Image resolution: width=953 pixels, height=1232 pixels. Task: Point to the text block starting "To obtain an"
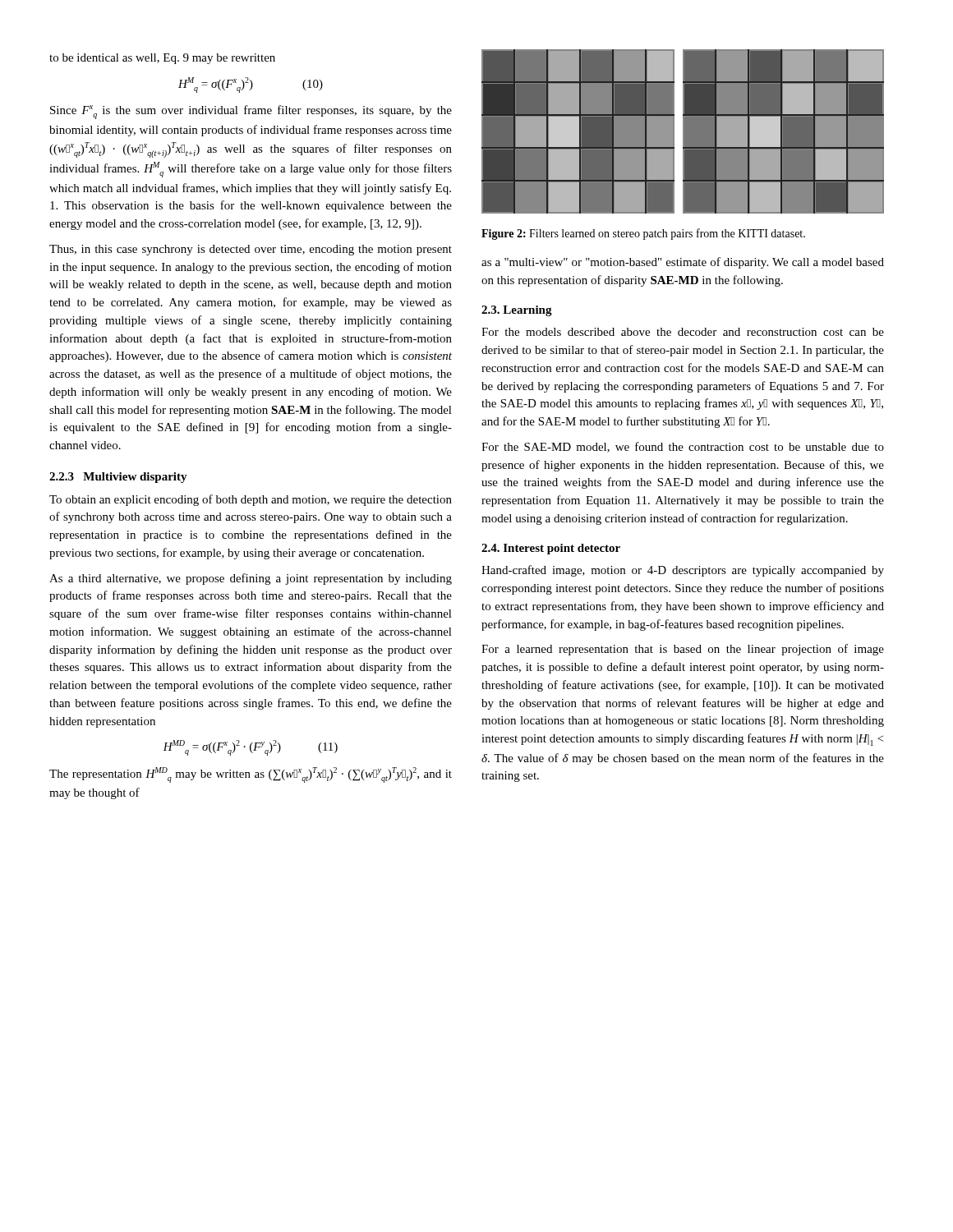251,611
